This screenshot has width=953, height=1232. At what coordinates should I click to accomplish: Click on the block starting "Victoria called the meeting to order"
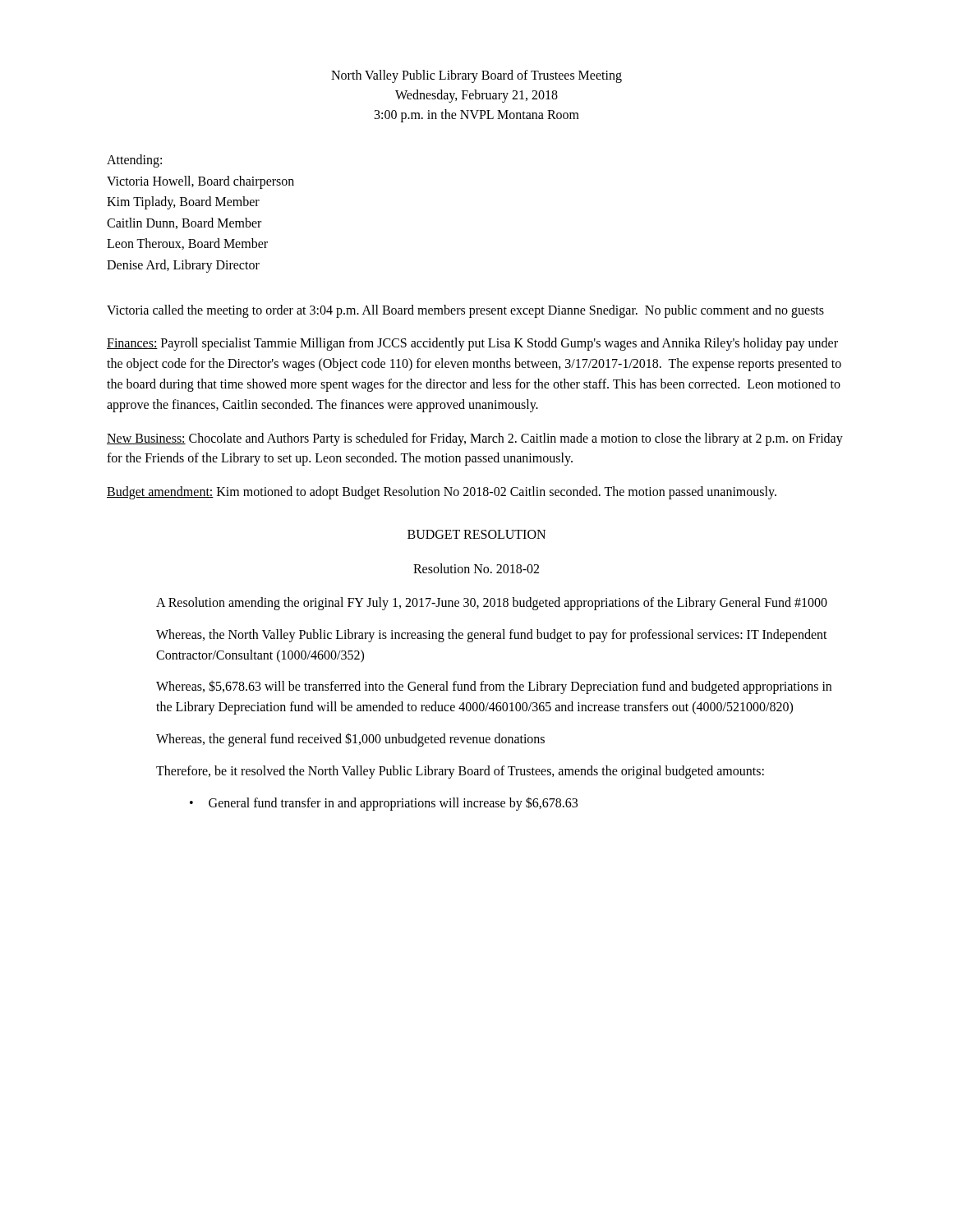465,310
